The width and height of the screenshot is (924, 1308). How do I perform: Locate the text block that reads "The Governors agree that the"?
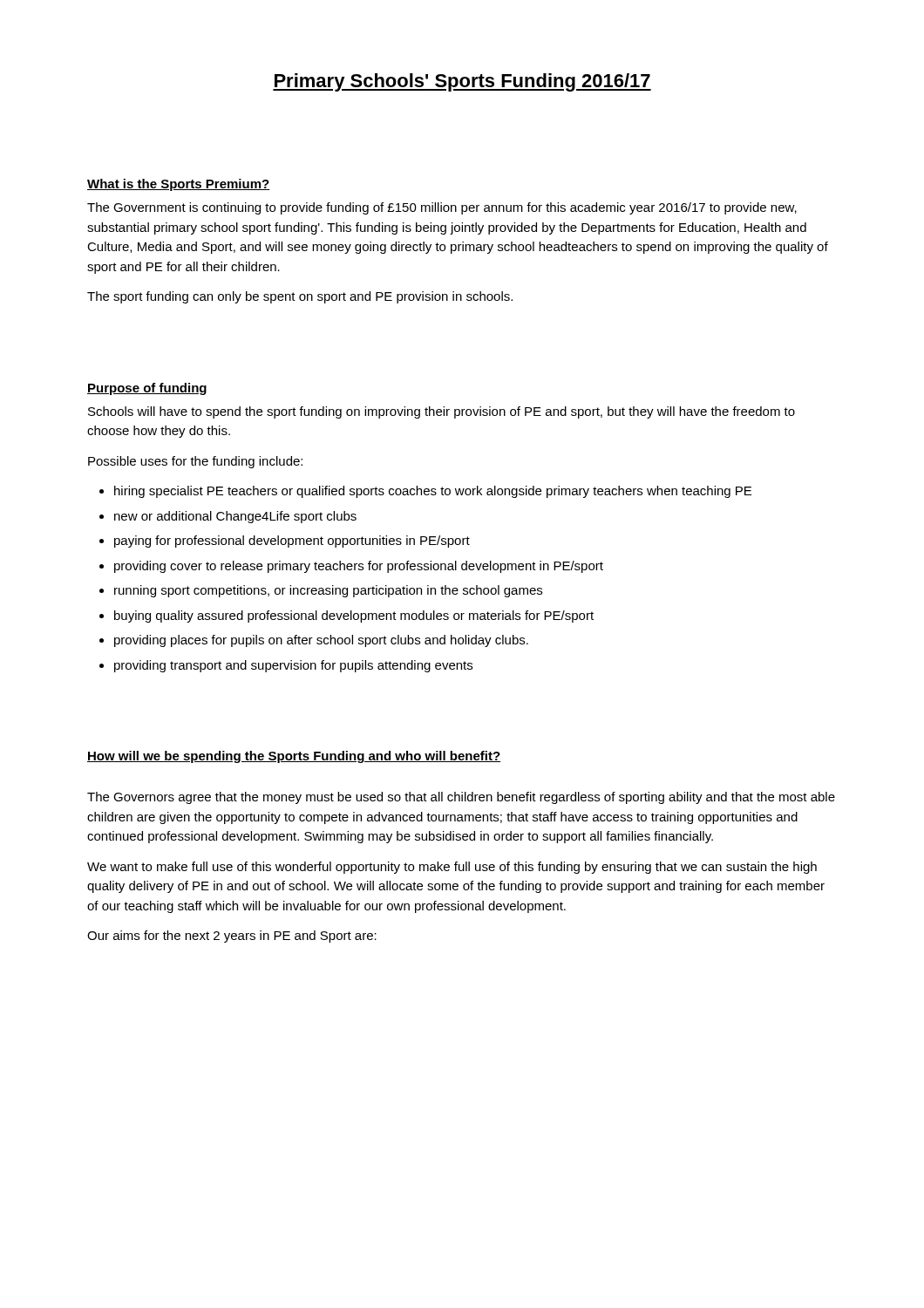point(461,816)
